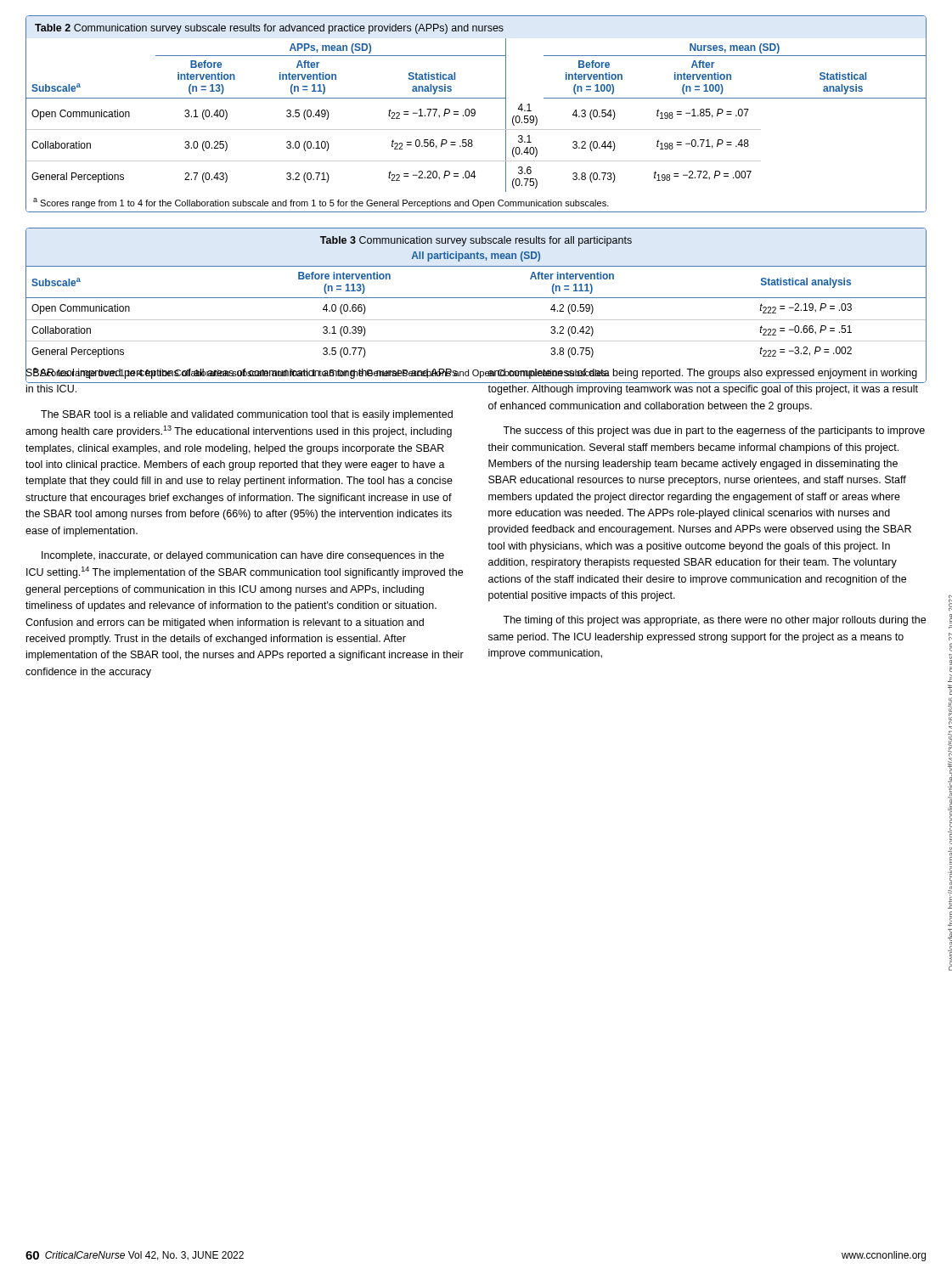952x1274 pixels.
Task: Navigate to the block starting "SBAR tool improved perceptions"
Action: click(241, 381)
